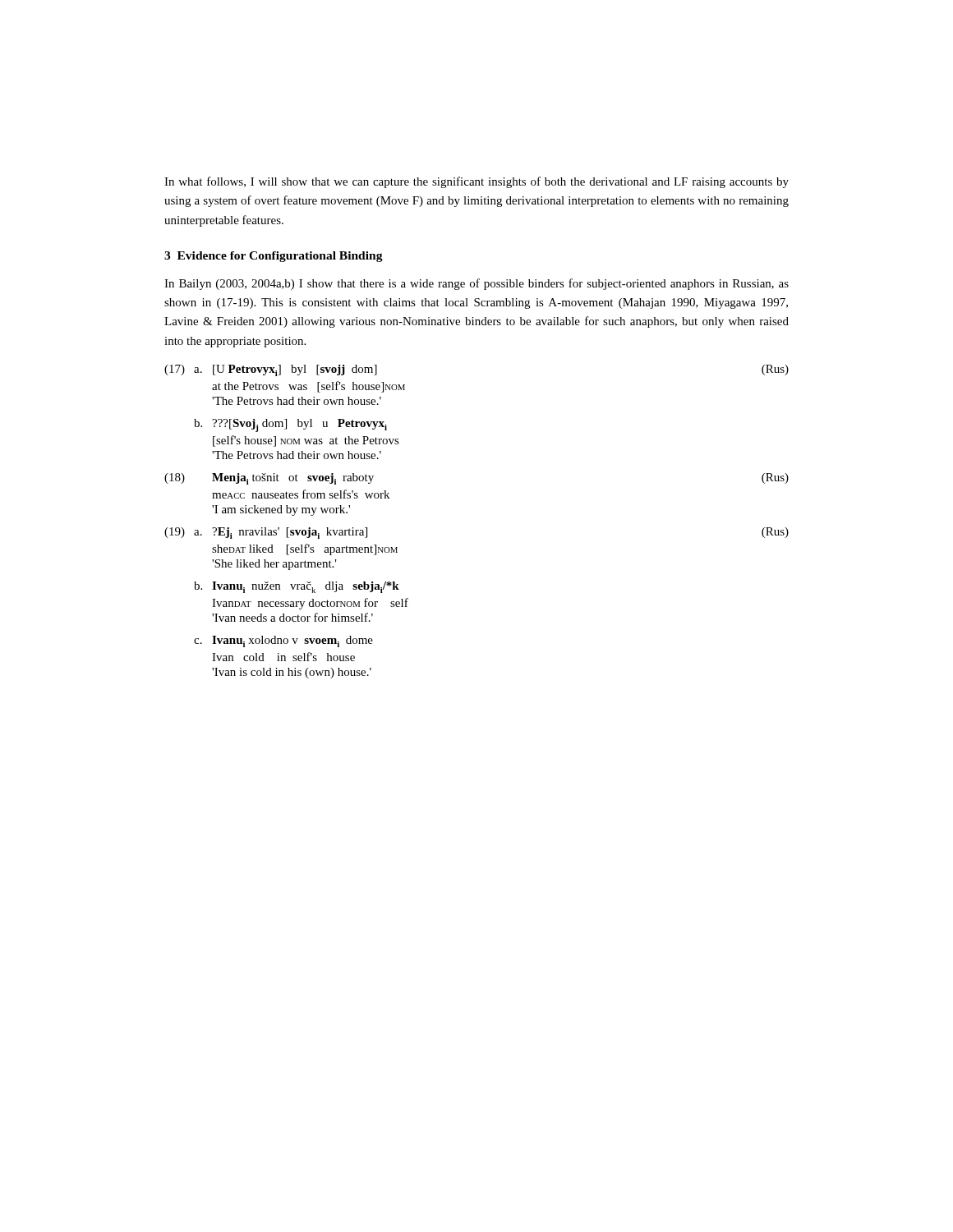Viewport: 953px width, 1232px height.
Task: Select the list item that says "(17) a. [U Petrovyxi]"
Action: point(261,370)
